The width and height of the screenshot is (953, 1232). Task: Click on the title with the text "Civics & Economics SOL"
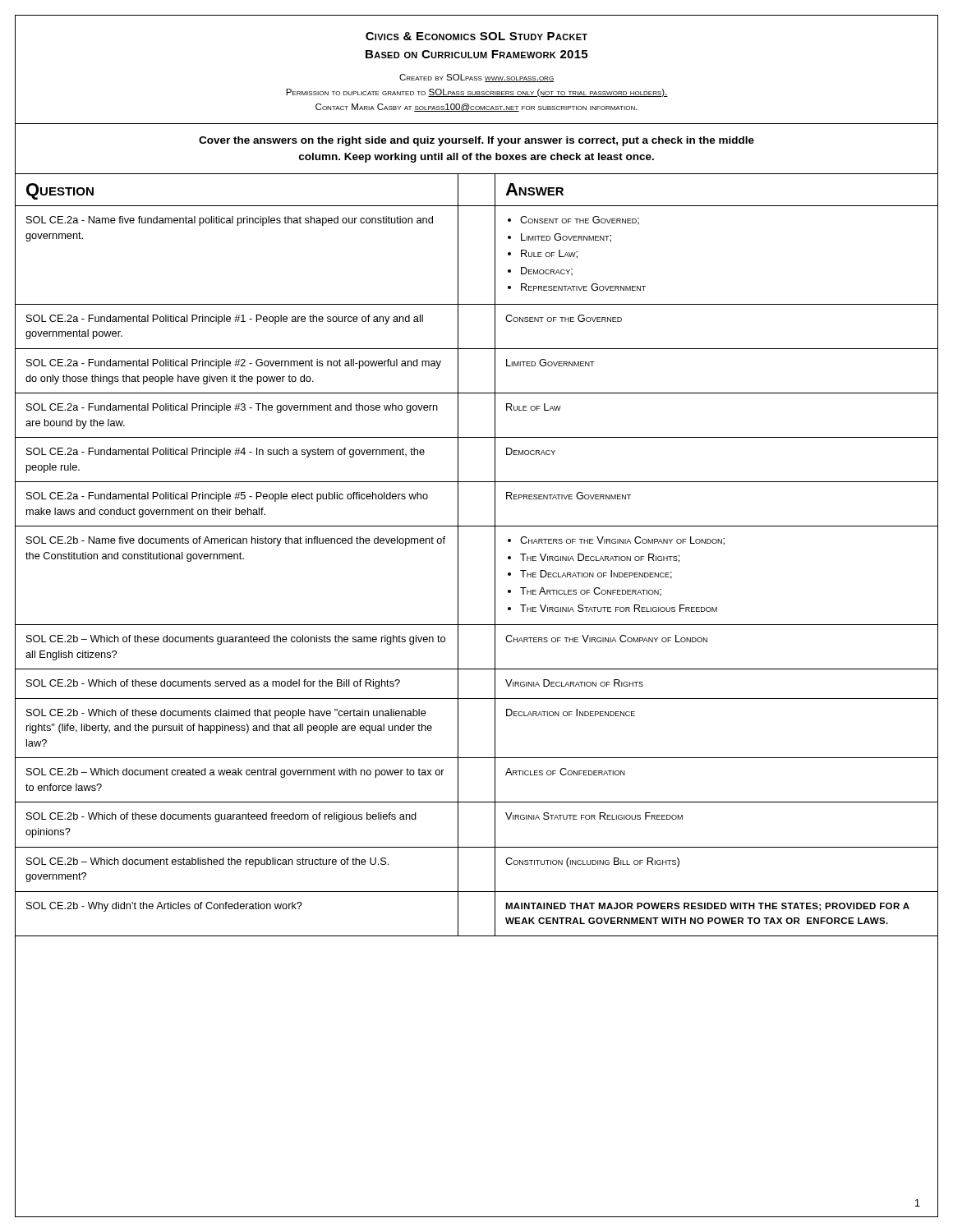476,71
